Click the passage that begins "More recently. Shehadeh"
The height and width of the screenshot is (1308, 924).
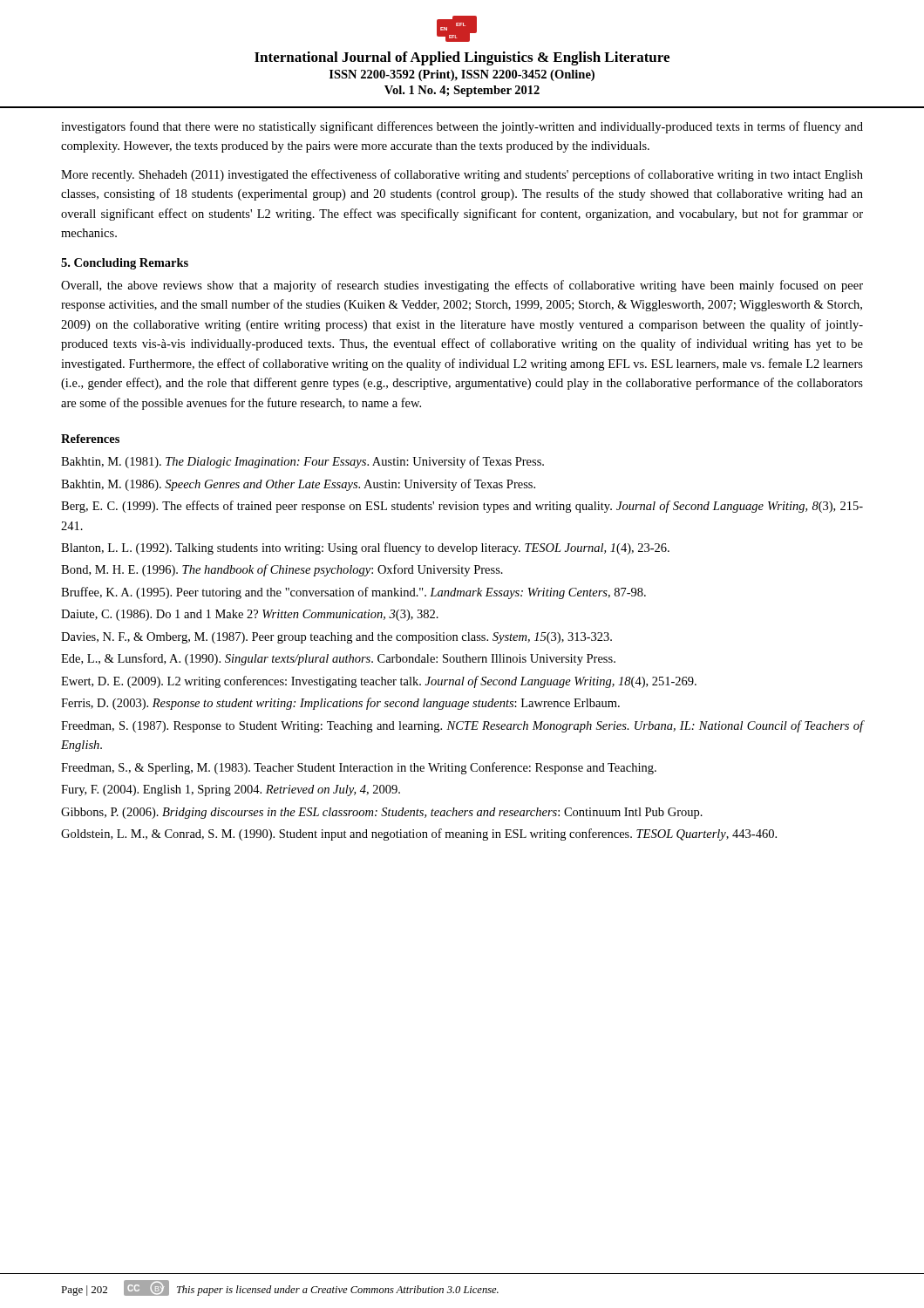[x=462, y=204]
